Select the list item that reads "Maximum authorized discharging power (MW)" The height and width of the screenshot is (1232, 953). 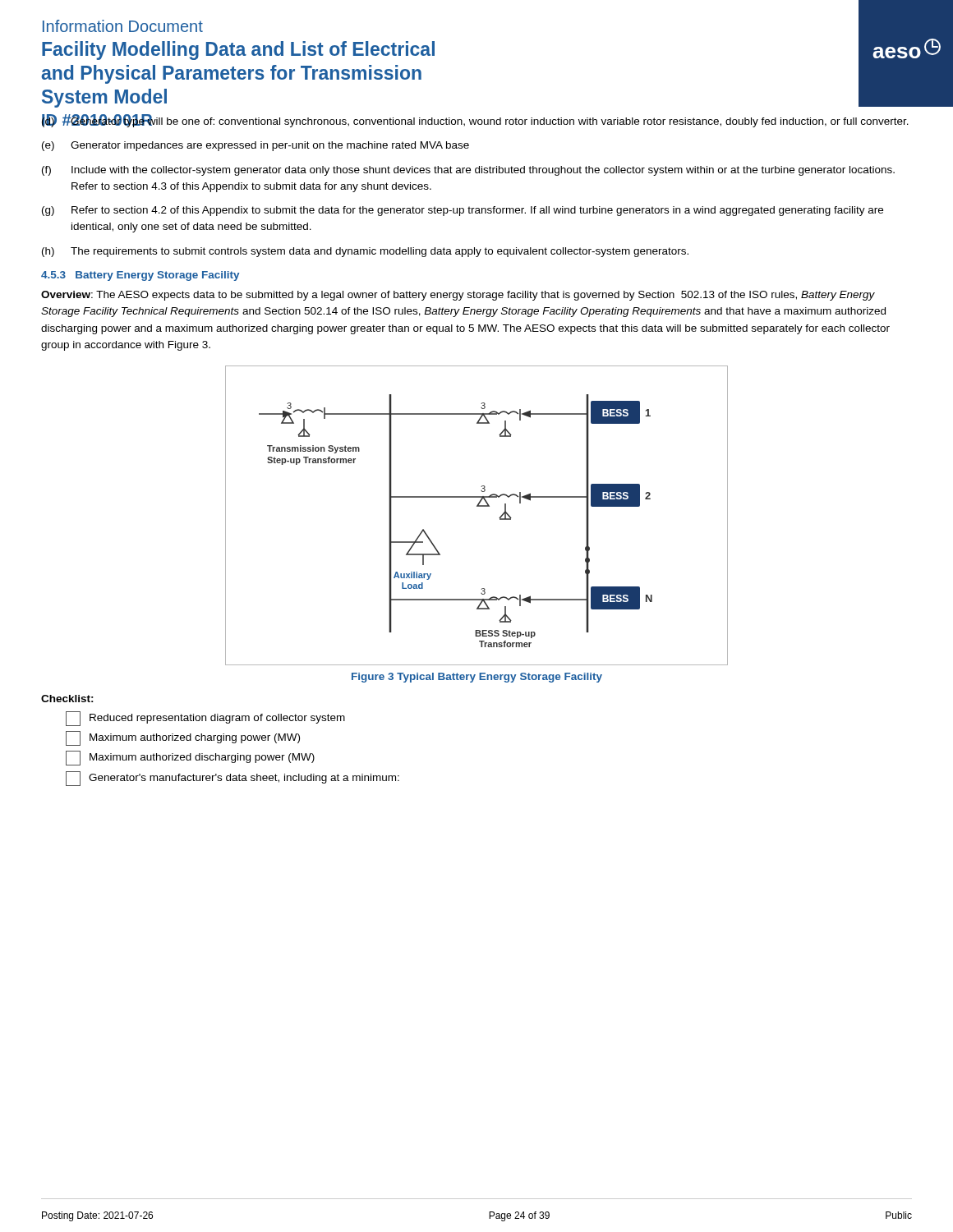(190, 758)
